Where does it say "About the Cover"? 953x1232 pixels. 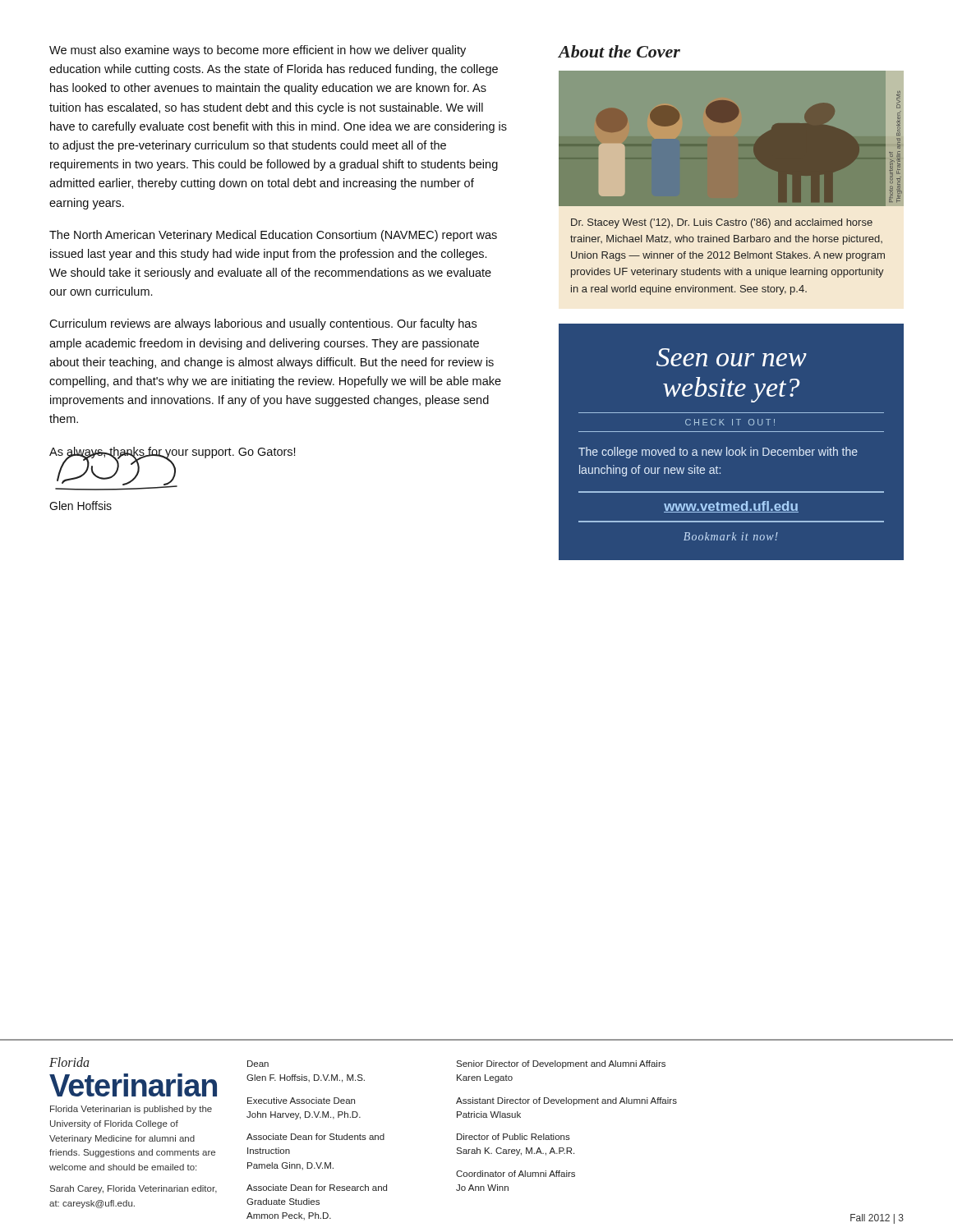[x=619, y=51]
